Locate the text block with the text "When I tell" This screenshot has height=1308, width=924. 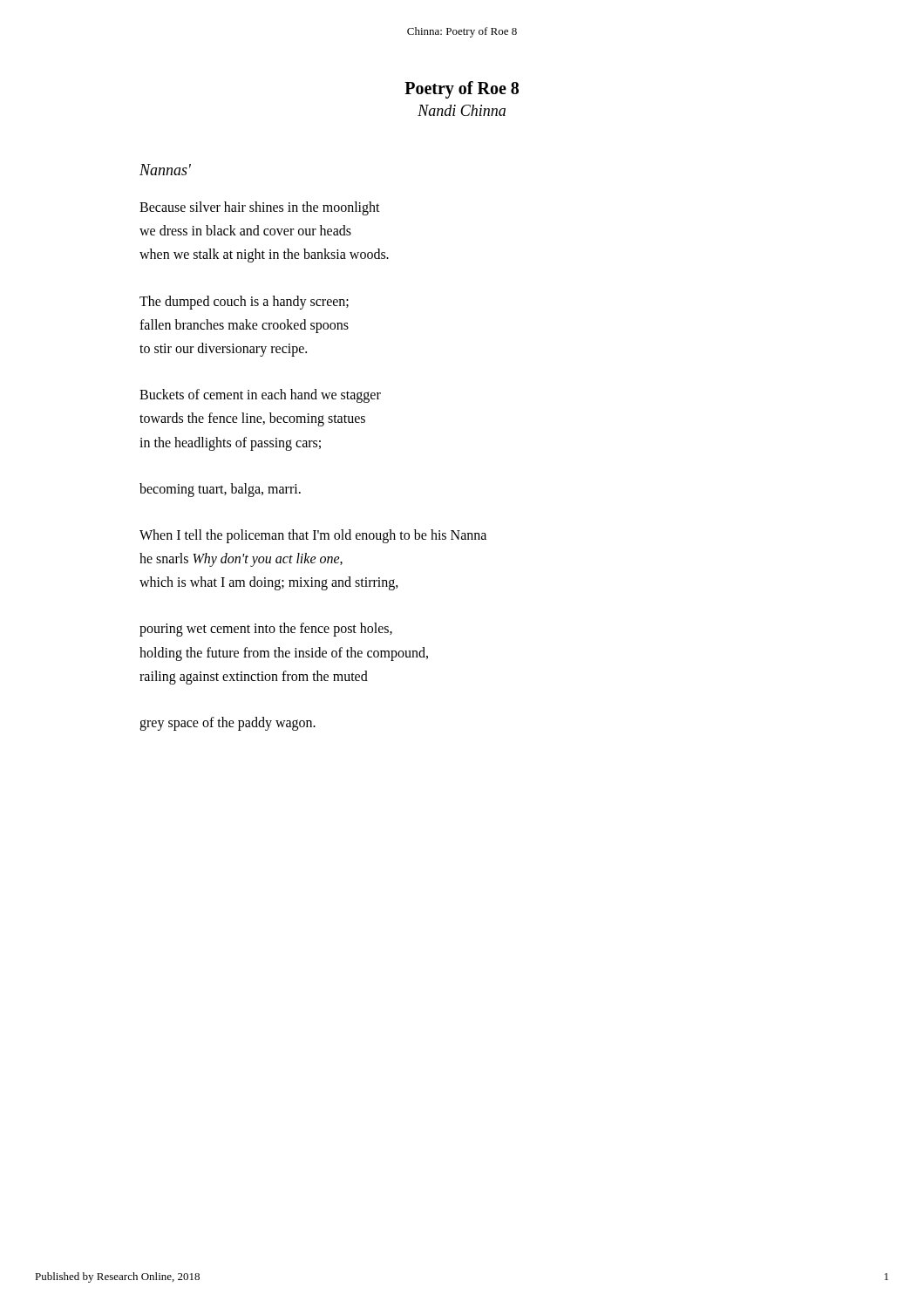[313, 536]
